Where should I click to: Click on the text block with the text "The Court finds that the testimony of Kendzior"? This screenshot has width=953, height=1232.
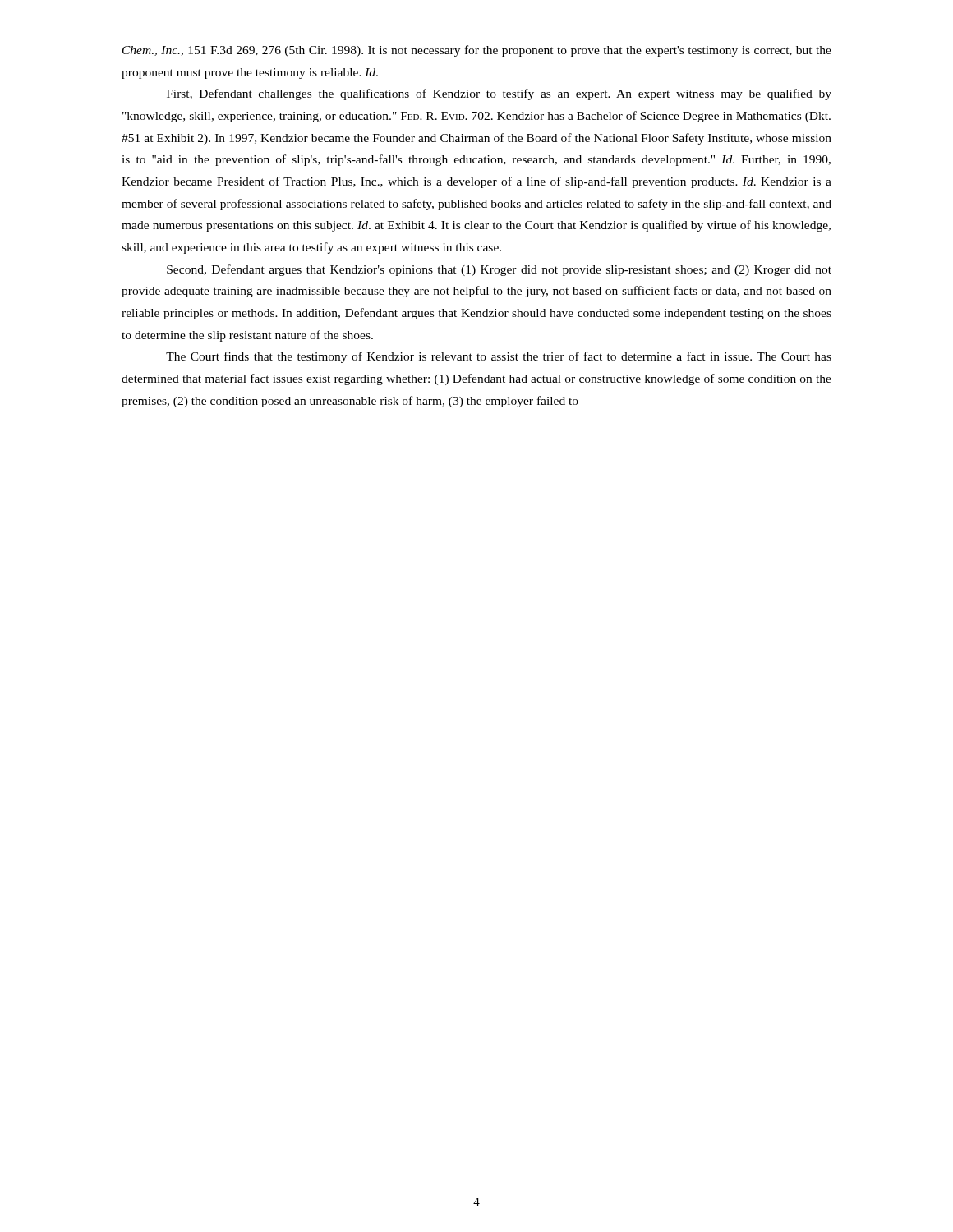click(x=476, y=379)
